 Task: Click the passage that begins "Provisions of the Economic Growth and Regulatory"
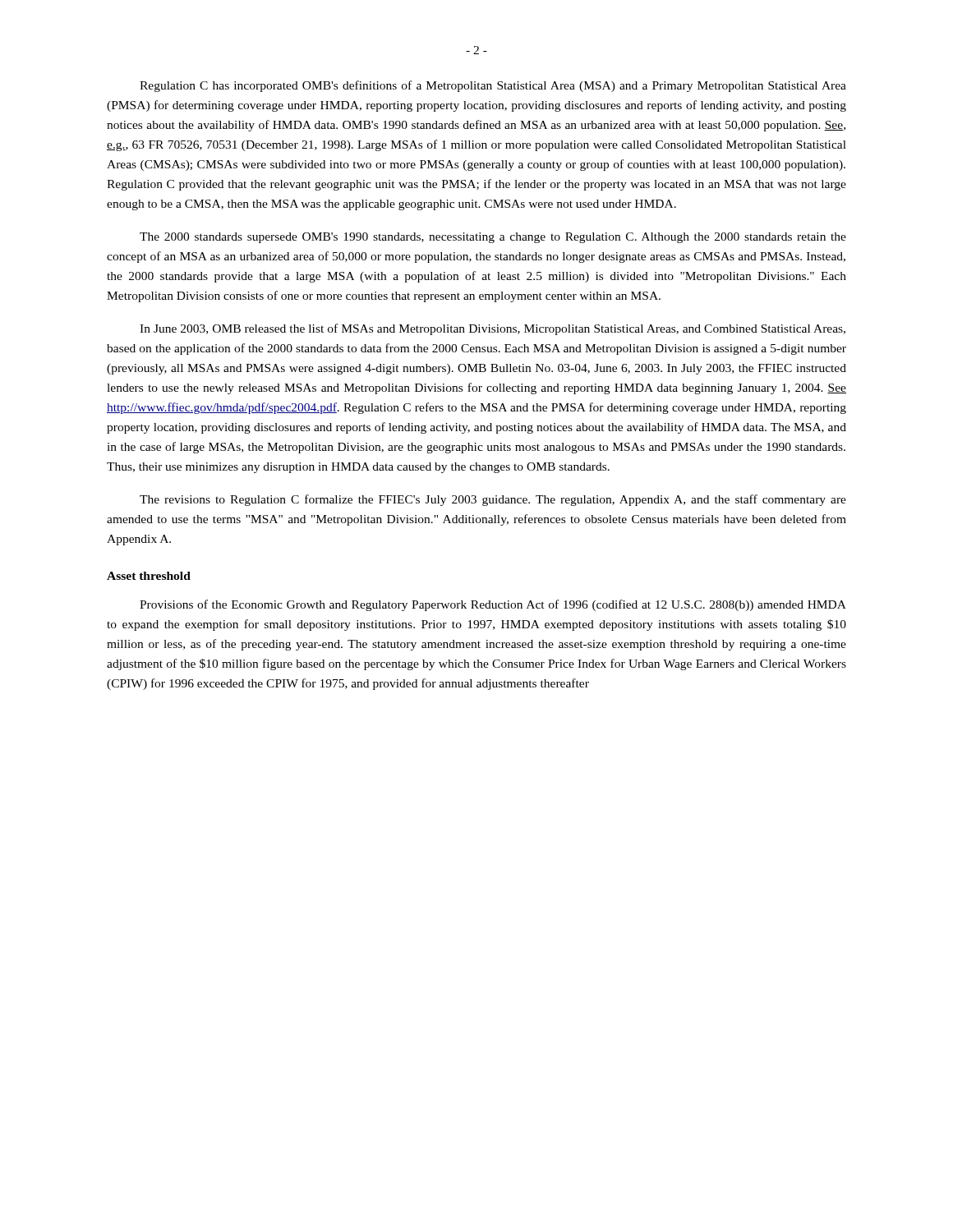coord(476,644)
